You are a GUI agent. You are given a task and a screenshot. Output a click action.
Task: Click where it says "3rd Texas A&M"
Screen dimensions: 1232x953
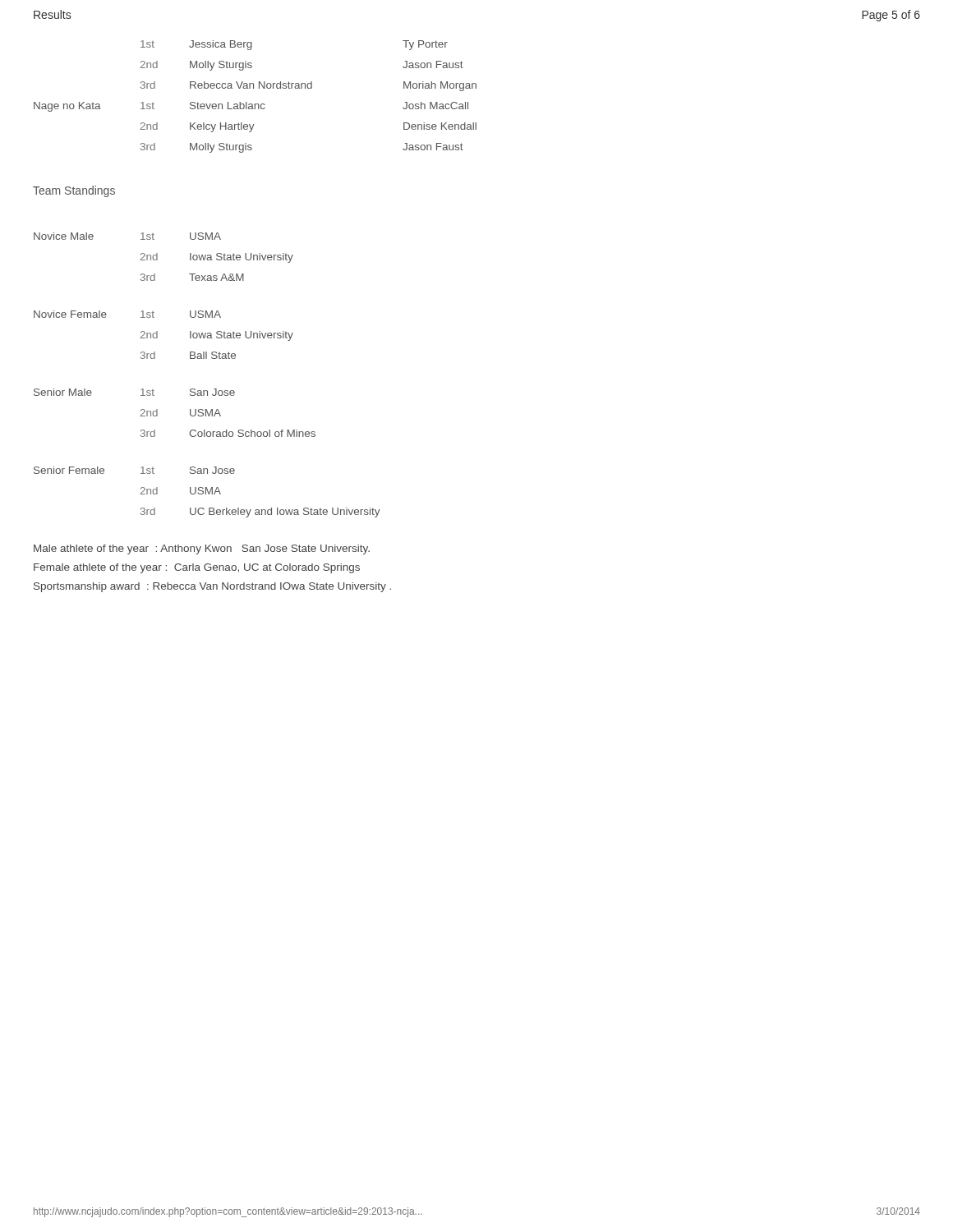coord(192,277)
